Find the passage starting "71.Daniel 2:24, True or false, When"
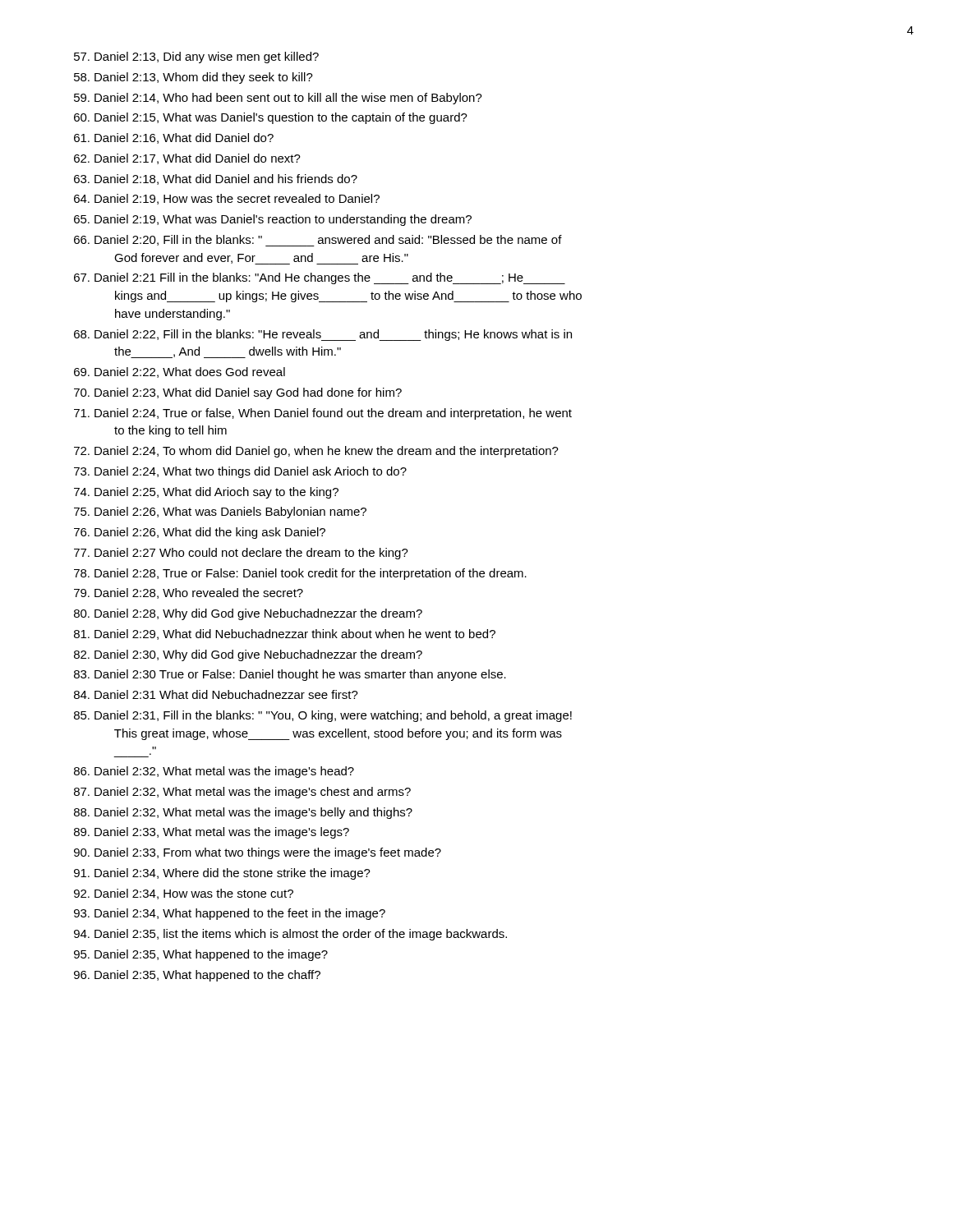 point(481,422)
